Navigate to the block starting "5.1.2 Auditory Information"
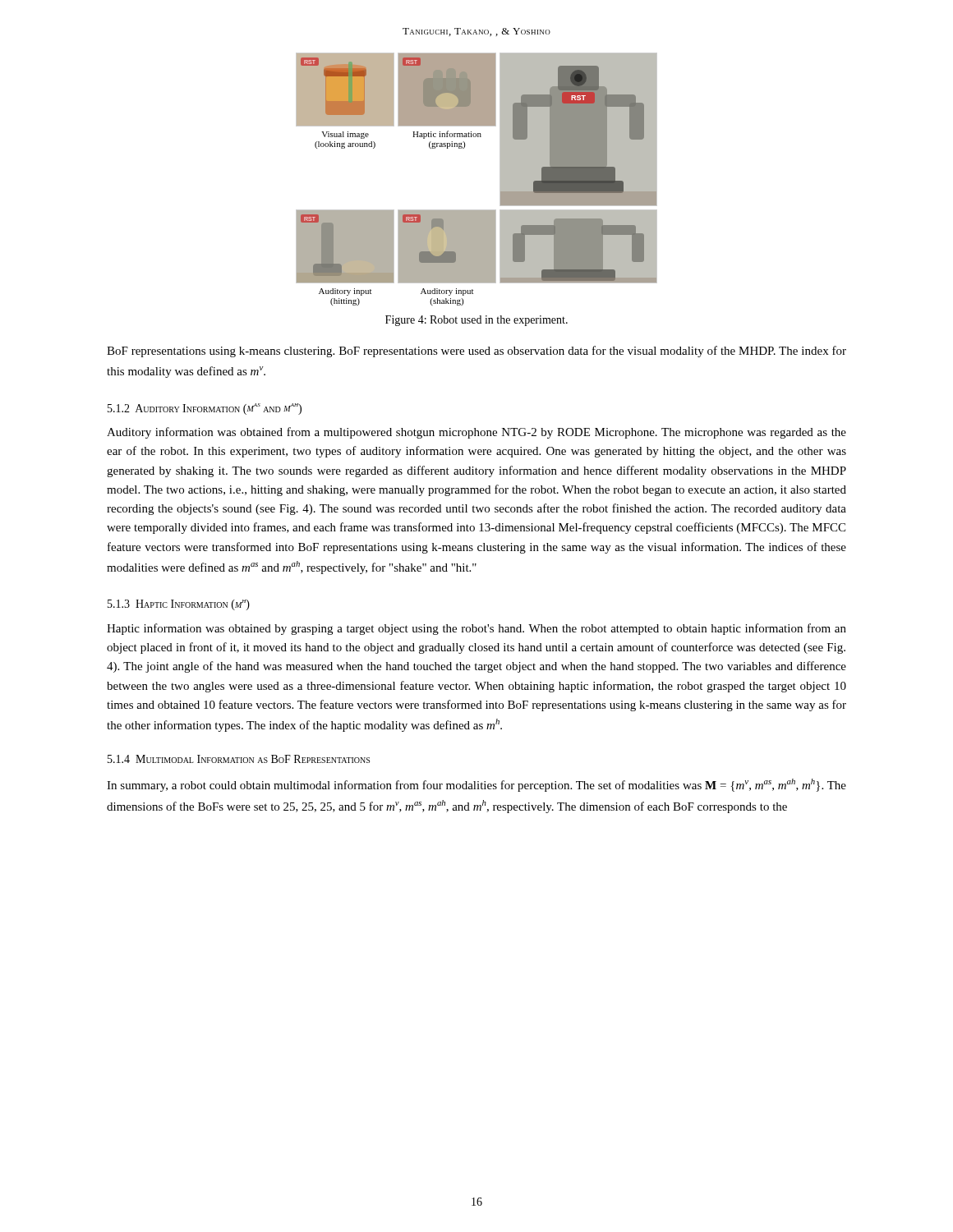 point(204,407)
